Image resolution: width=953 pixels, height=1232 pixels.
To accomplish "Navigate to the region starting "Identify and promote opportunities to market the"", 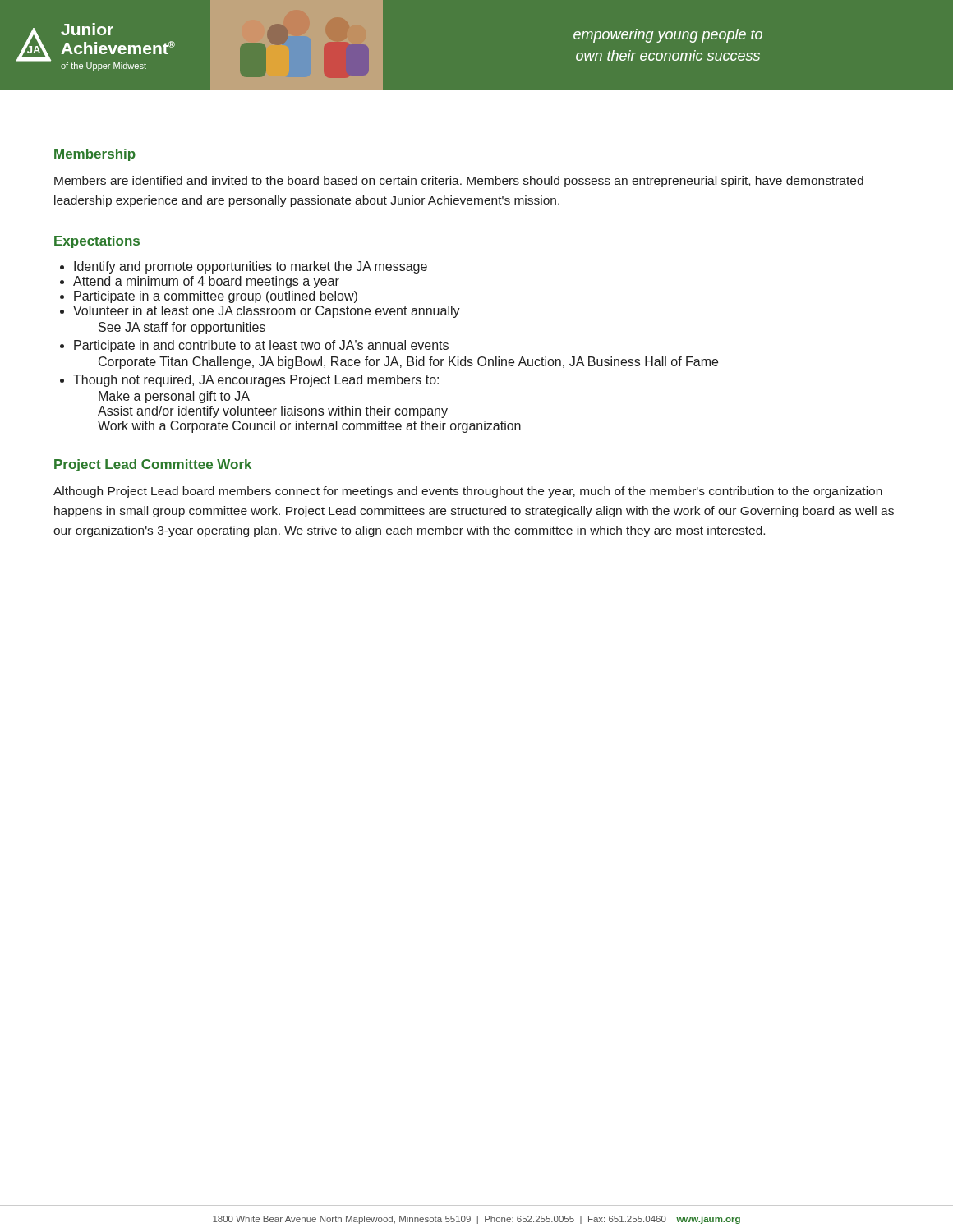I will 251,267.
